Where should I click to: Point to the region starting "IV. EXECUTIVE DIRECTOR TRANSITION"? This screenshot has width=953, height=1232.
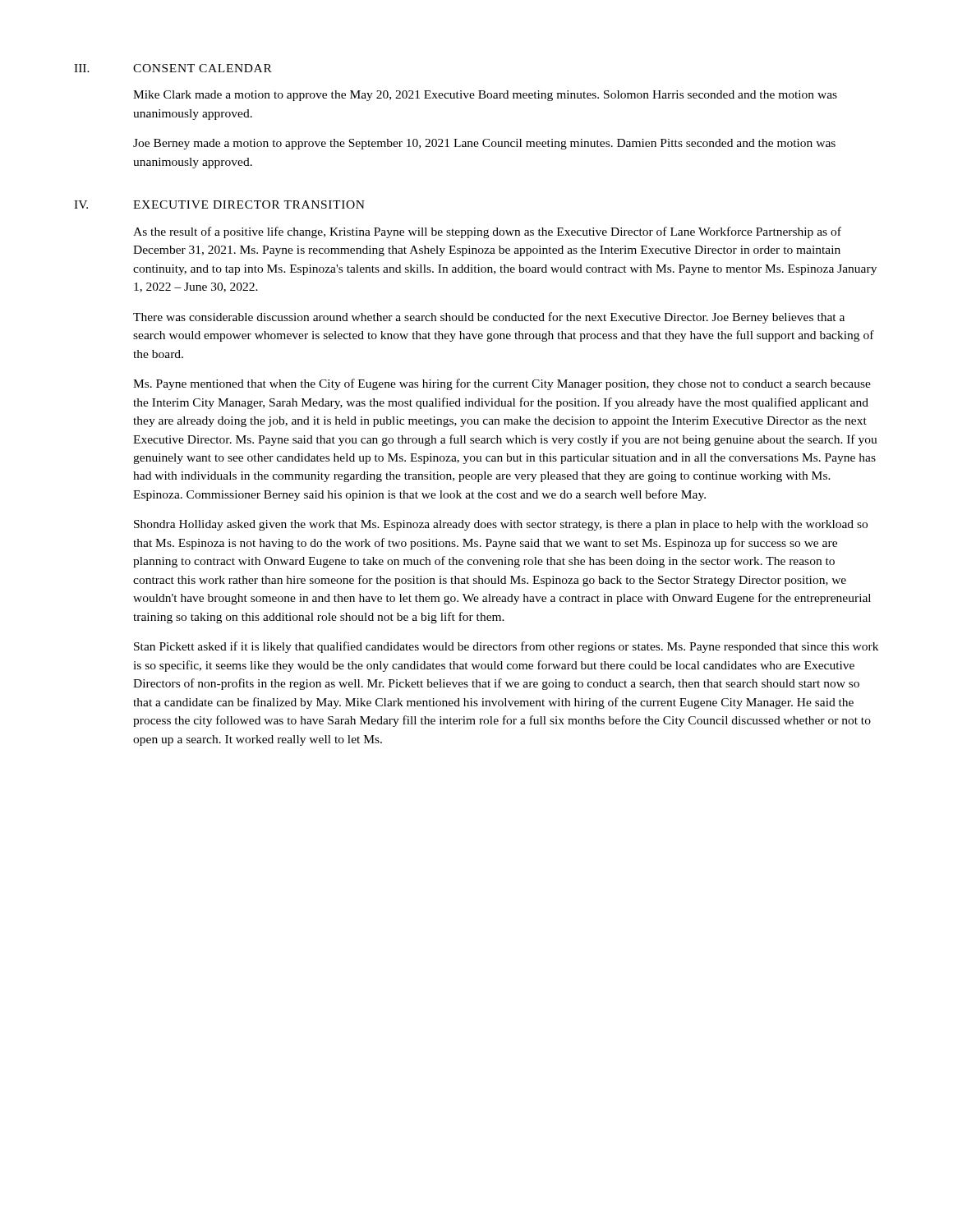click(x=220, y=205)
